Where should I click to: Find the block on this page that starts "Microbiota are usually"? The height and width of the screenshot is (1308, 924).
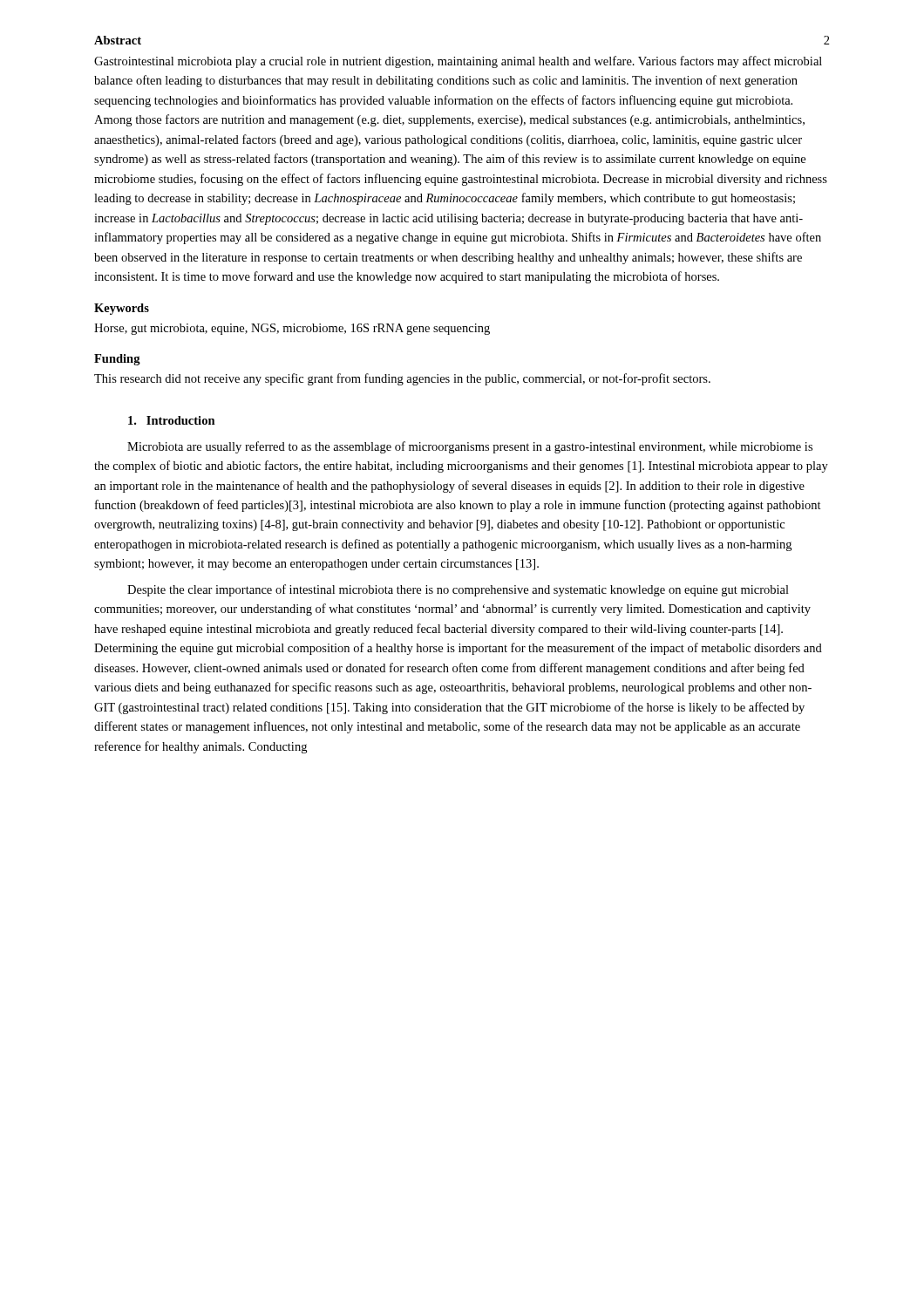pos(461,505)
